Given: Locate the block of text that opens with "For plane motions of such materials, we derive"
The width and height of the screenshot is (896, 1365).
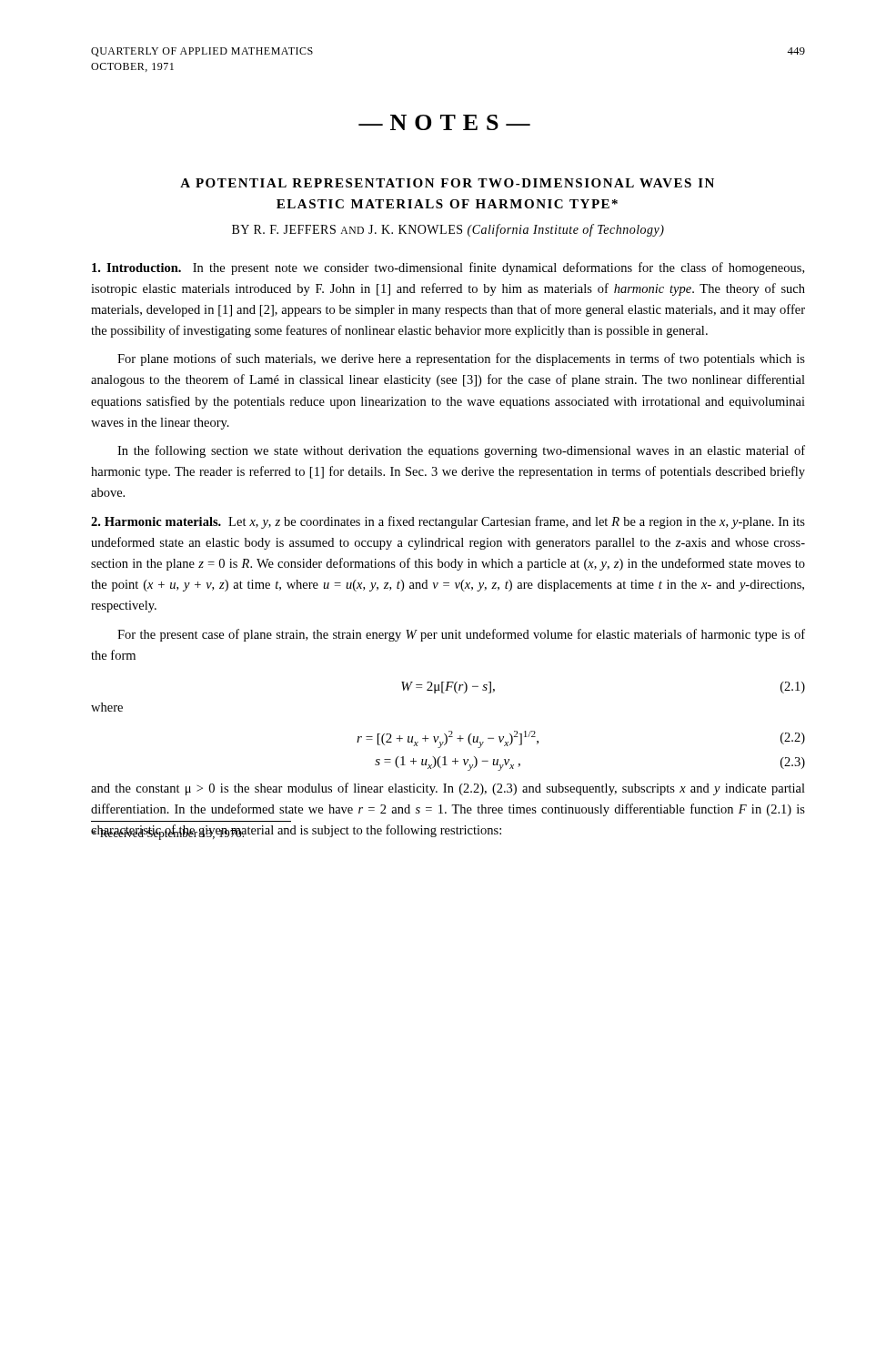Looking at the screenshot, I should pyautogui.click(x=448, y=390).
